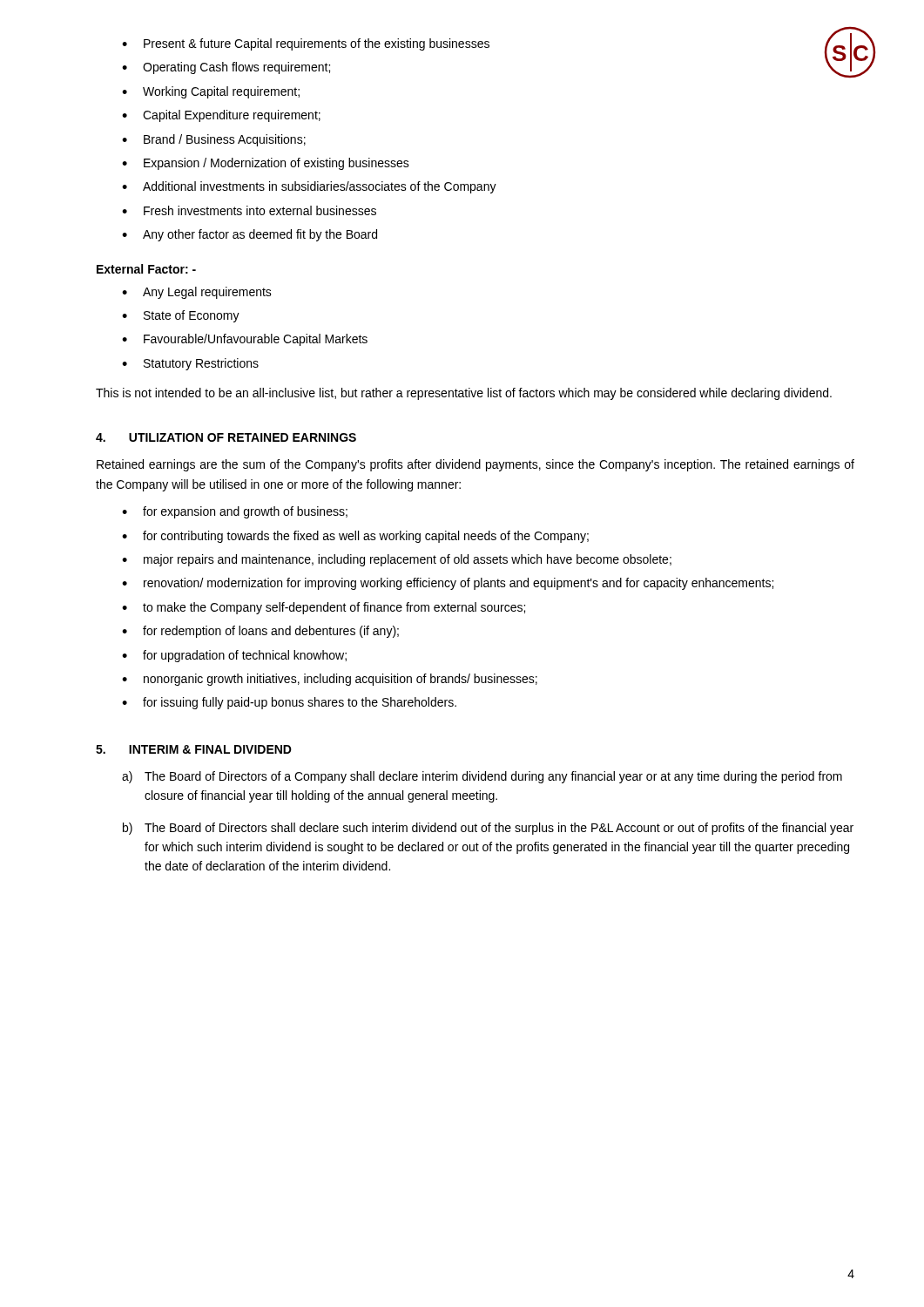This screenshot has width=924, height=1307.
Task: Click on the list item that says "• major repairs and maintenance, including replacement"
Action: click(x=397, y=561)
